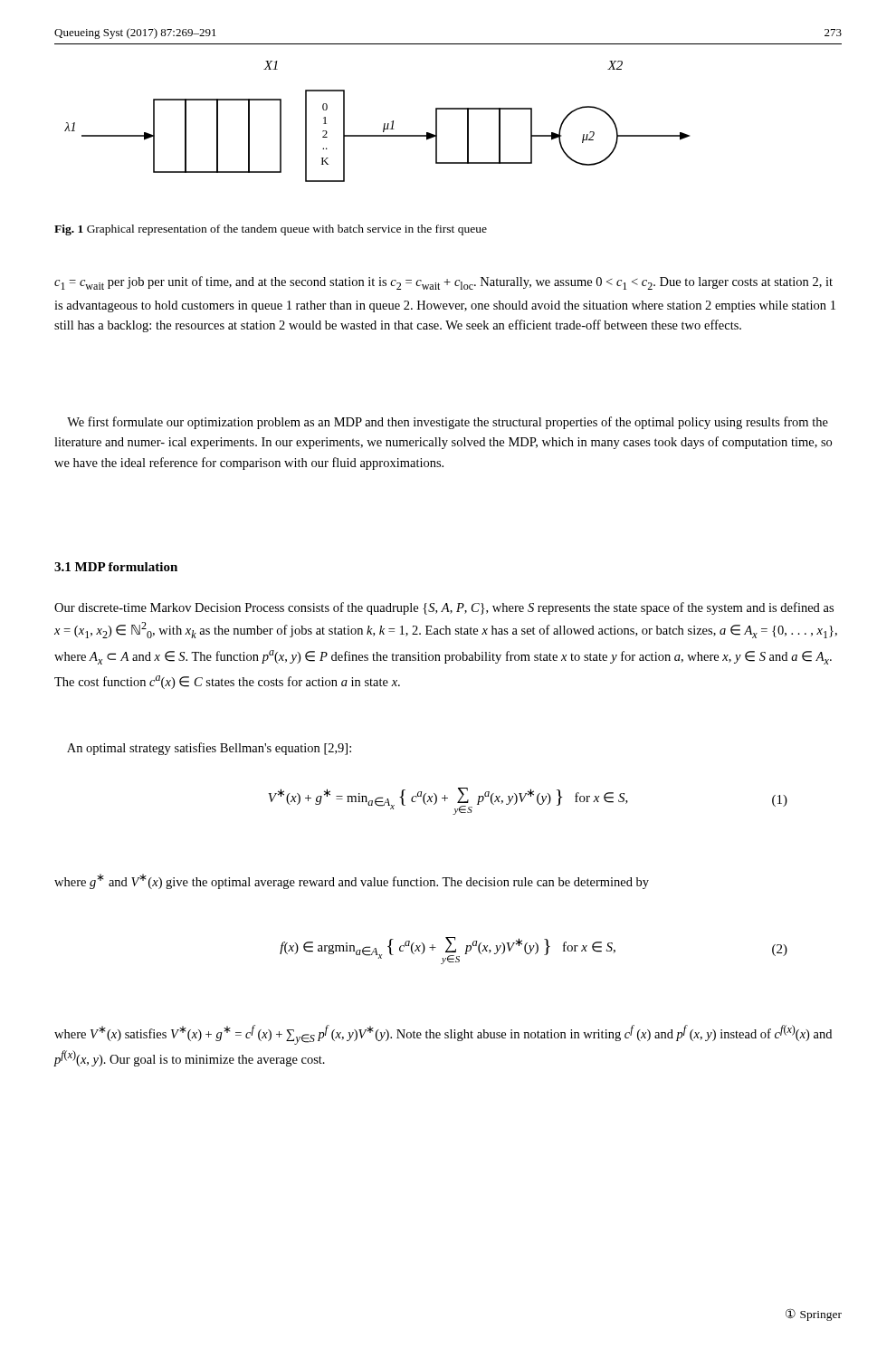Locate a schematic
896x1358 pixels.
[x=448, y=134]
